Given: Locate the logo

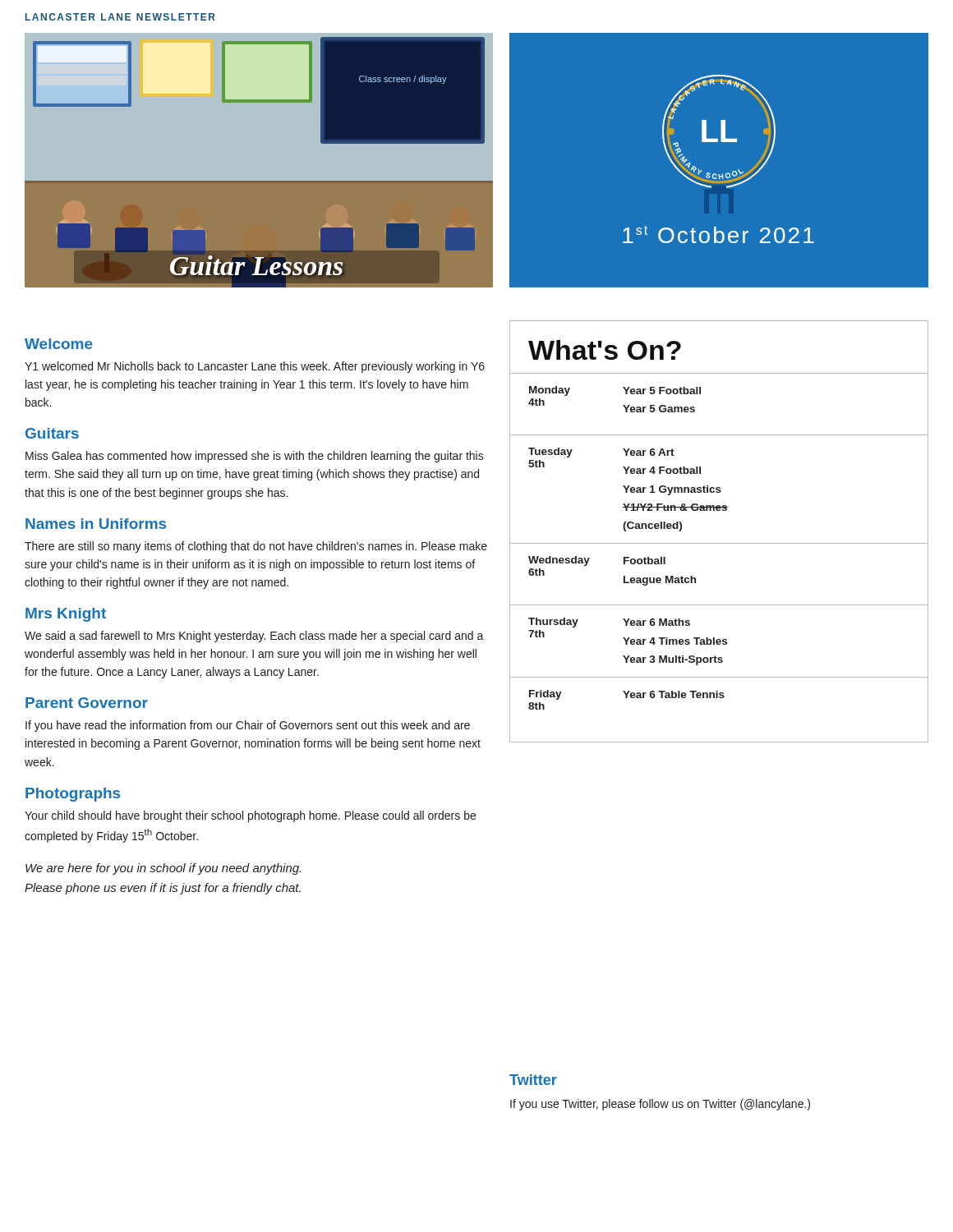Looking at the screenshot, I should (x=719, y=160).
